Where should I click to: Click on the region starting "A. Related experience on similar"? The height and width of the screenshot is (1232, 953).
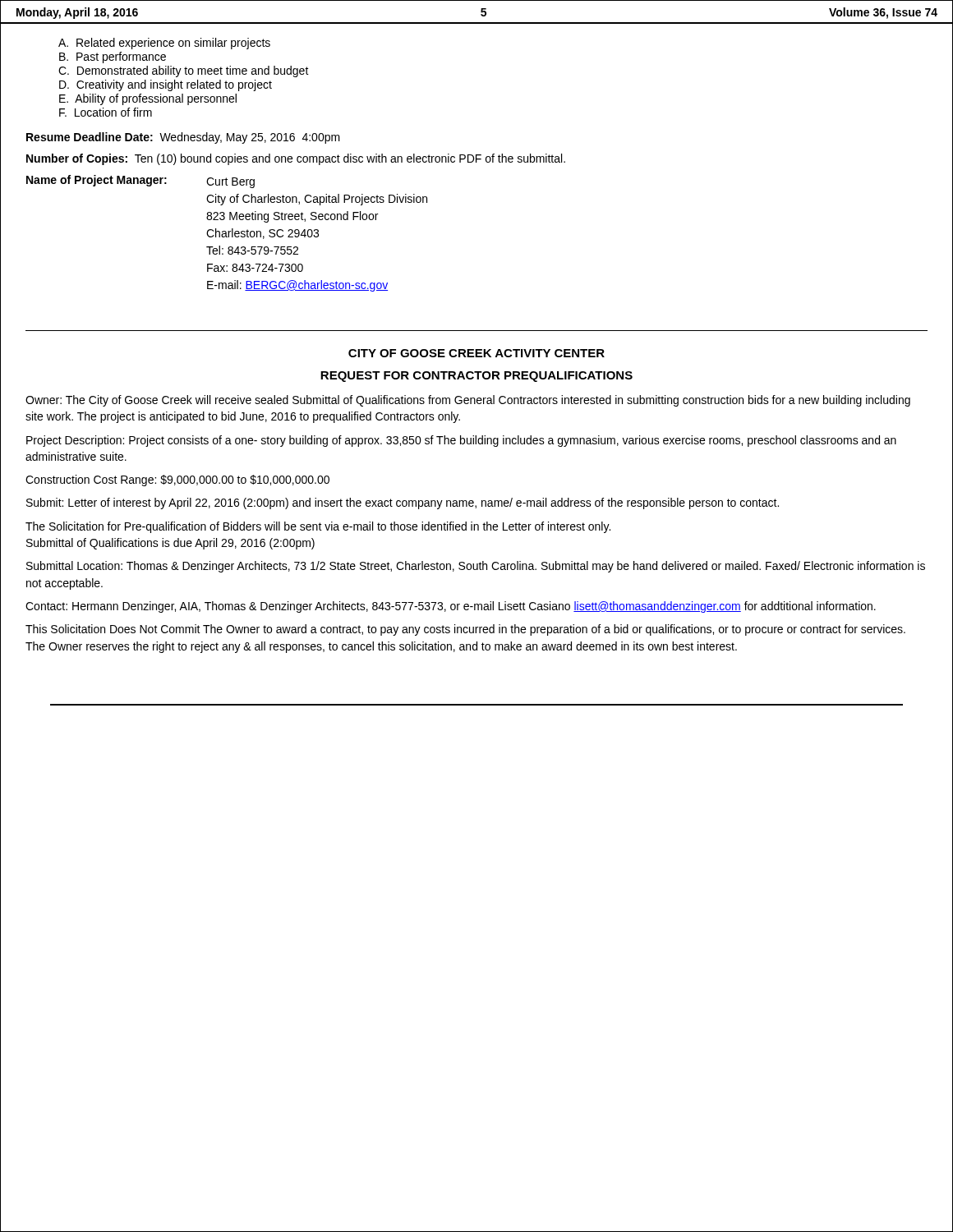[164, 43]
